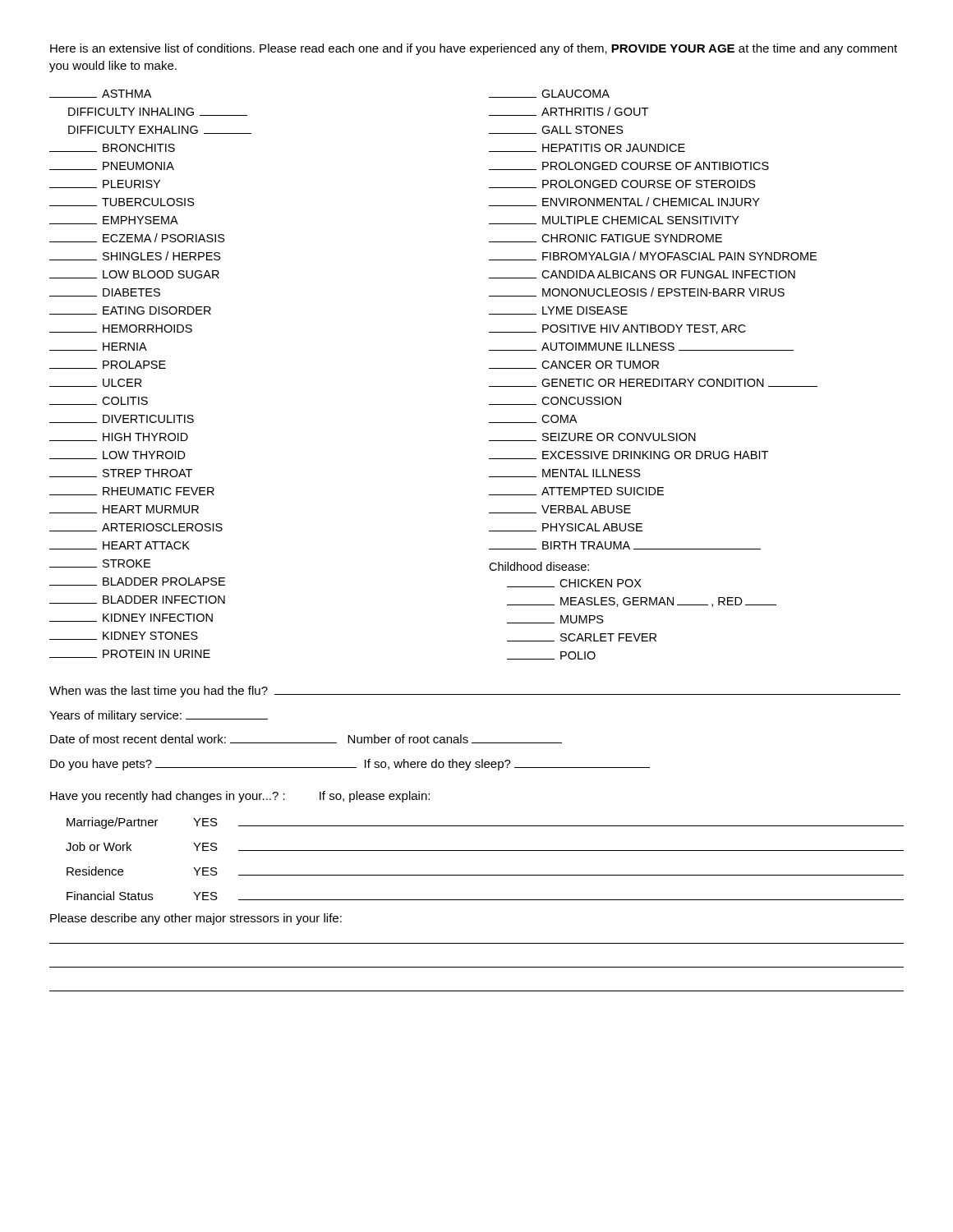Find "HEPATITIS OR JAUNDICE" on this page
This screenshot has height=1232, width=953.
pos(587,148)
